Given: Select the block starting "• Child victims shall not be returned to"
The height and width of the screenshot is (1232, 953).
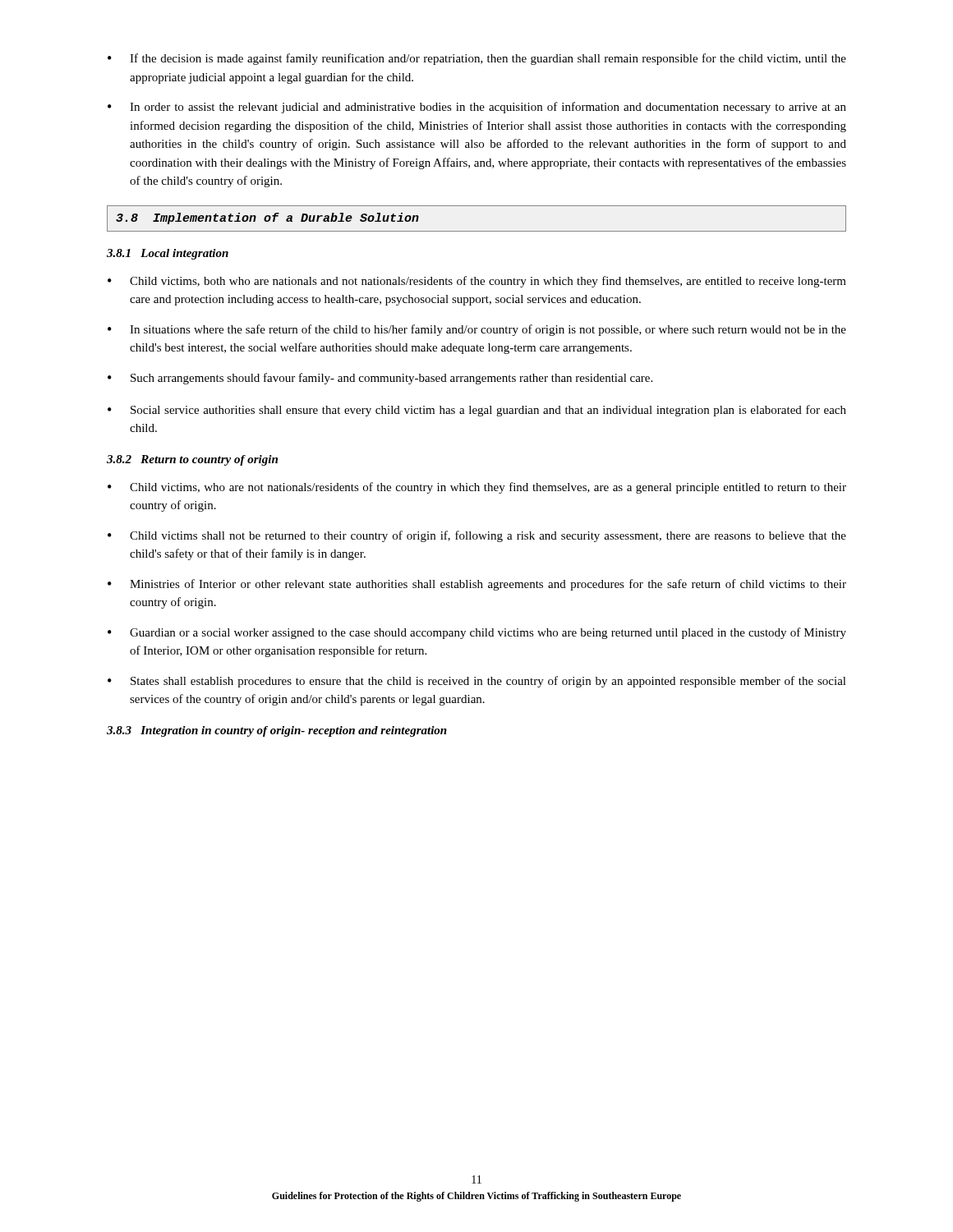Looking at the screenshot, I should [476, 545].
